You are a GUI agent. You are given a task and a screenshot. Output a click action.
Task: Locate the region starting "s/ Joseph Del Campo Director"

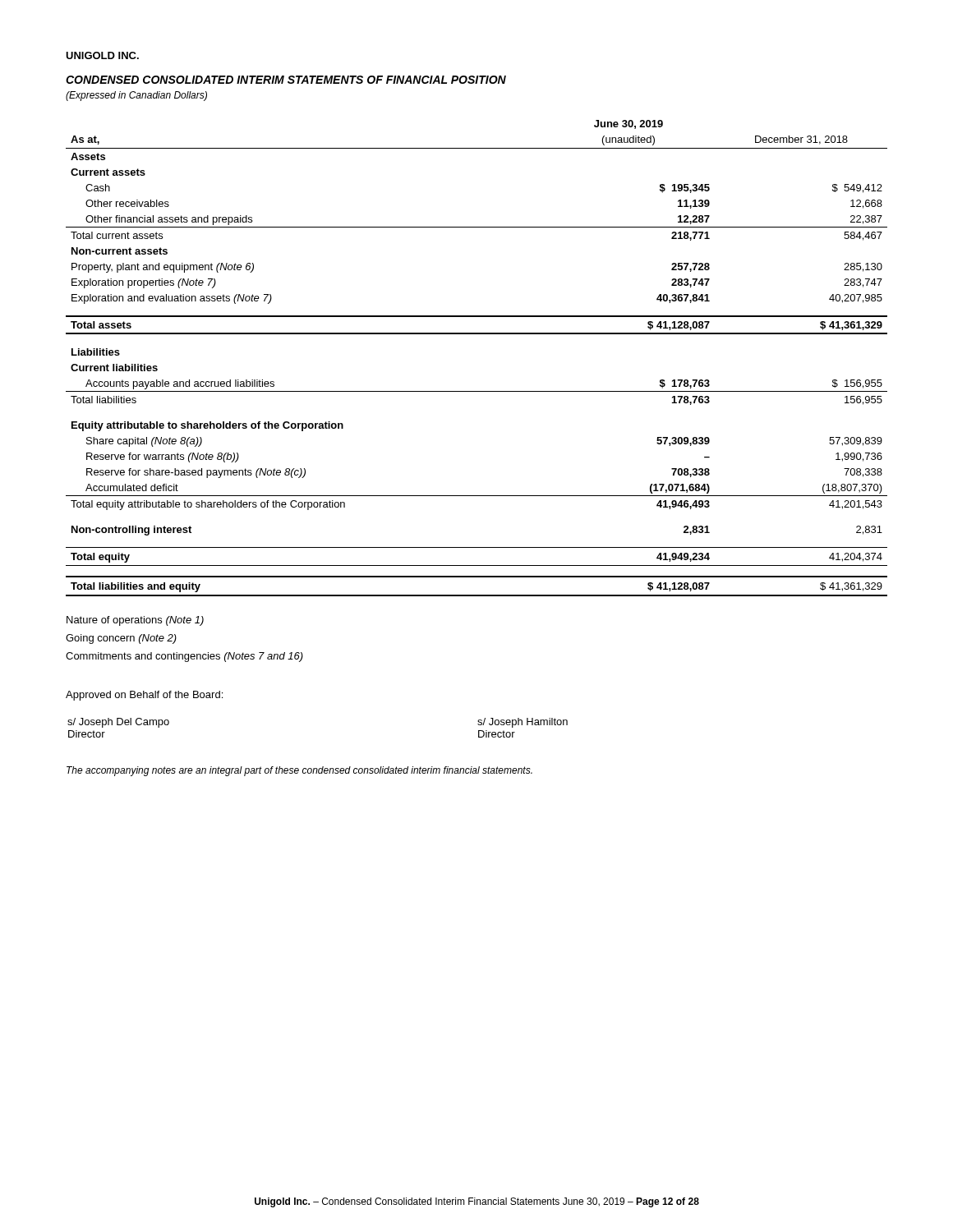(x=118, y=728)
